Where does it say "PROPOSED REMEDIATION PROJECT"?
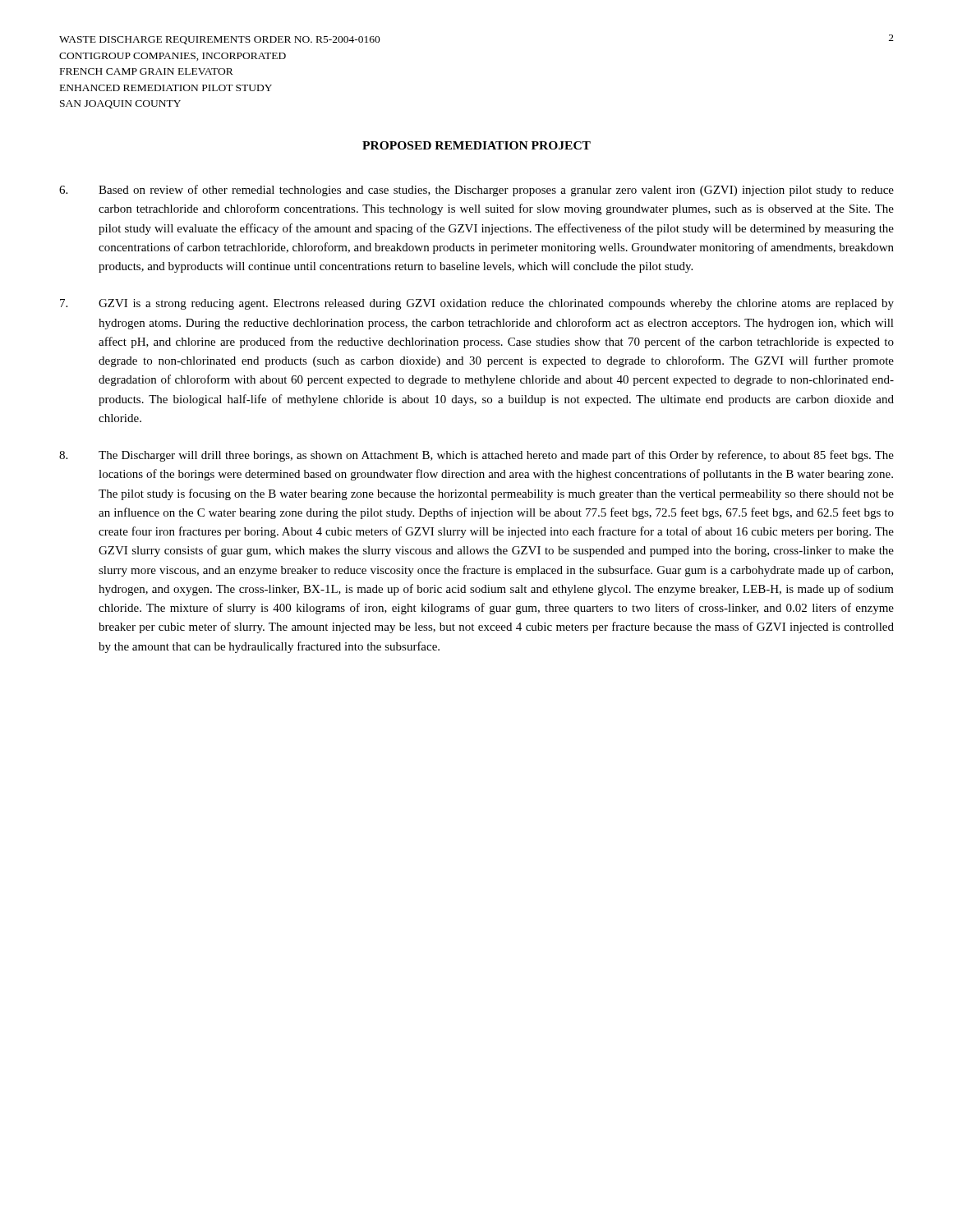Viewport: 953px width, 1232px height. click(x=476, y=145)
